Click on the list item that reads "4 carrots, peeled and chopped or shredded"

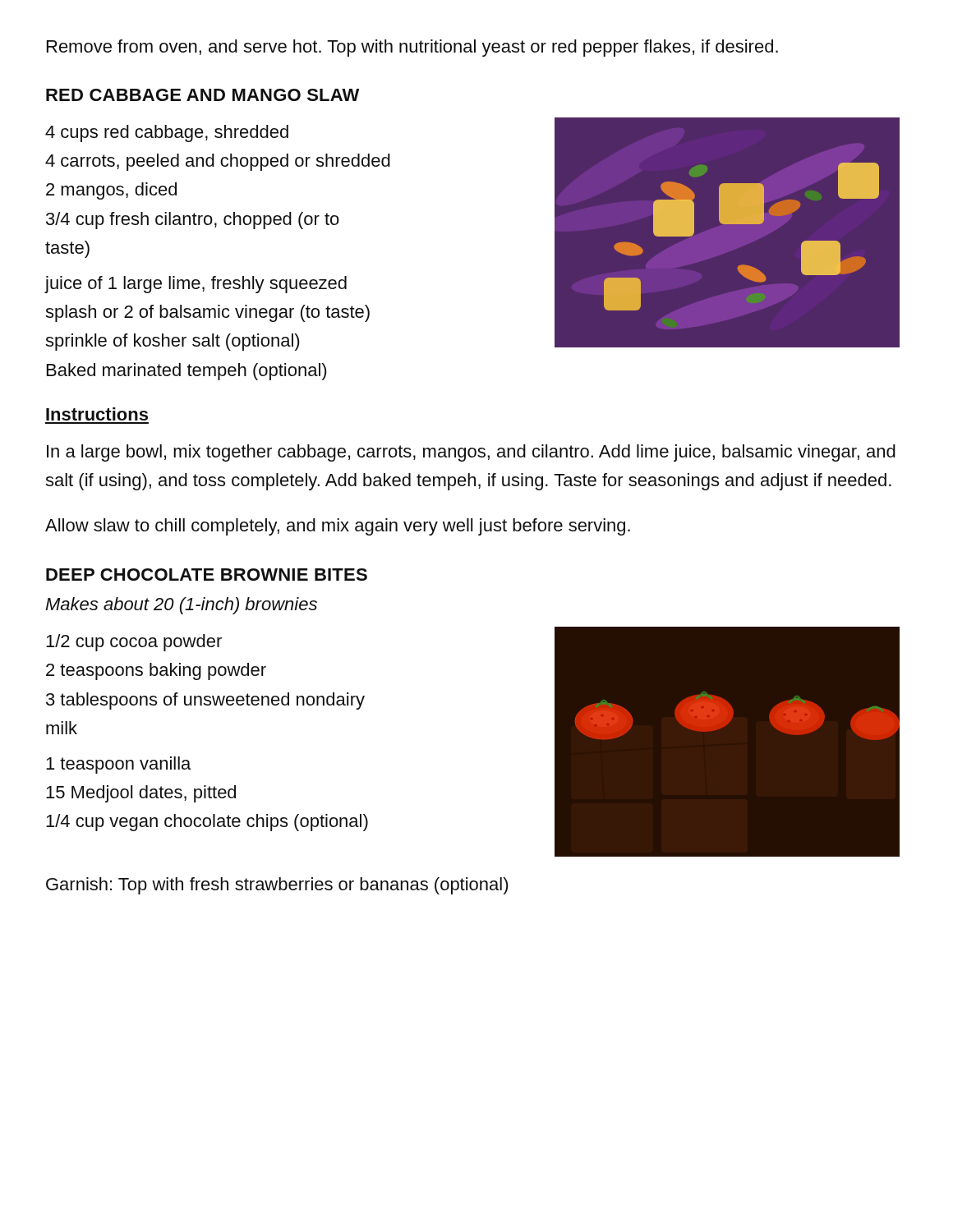tap(218, 161)
